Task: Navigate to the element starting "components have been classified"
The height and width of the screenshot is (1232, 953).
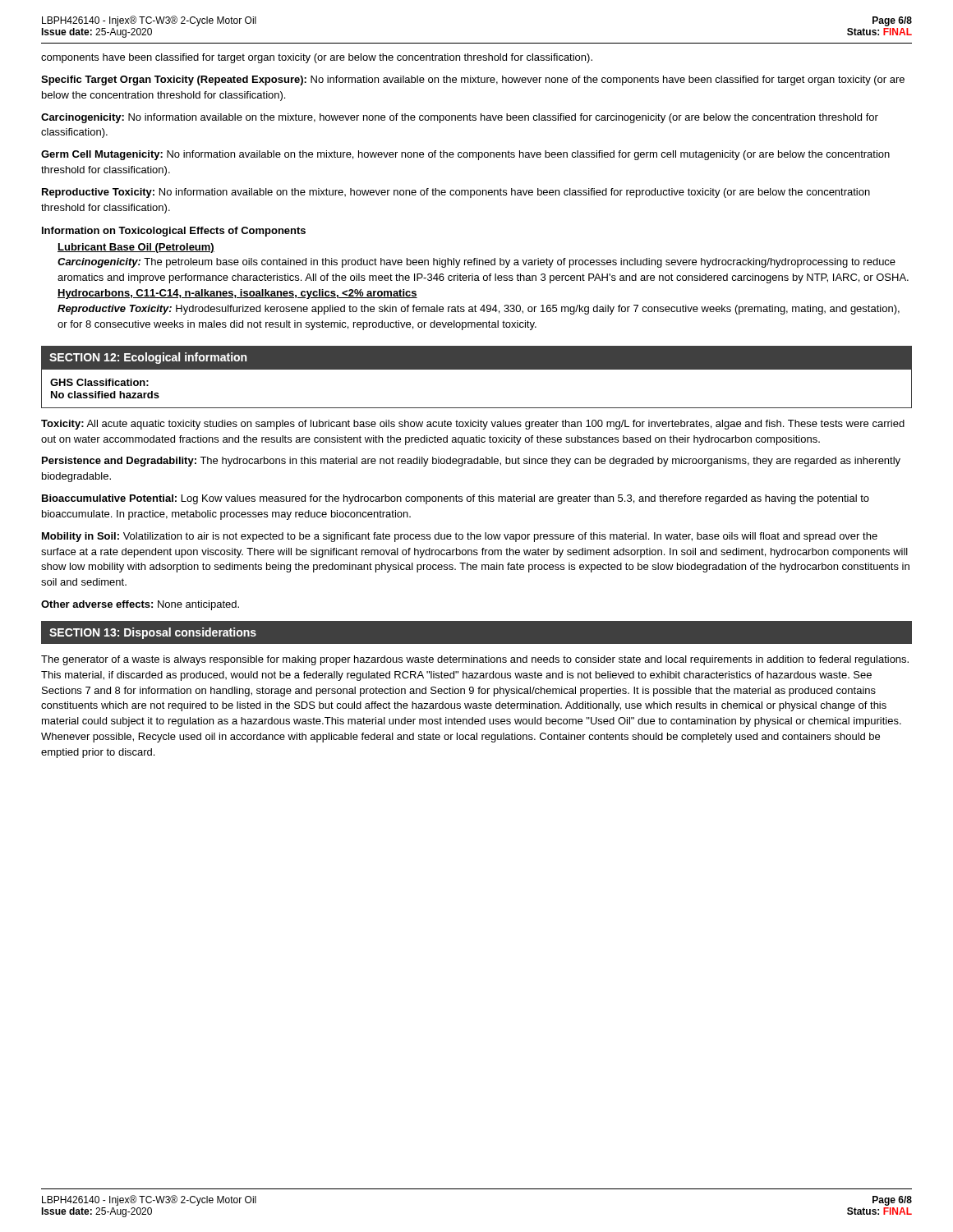Action: coord(317,57)
